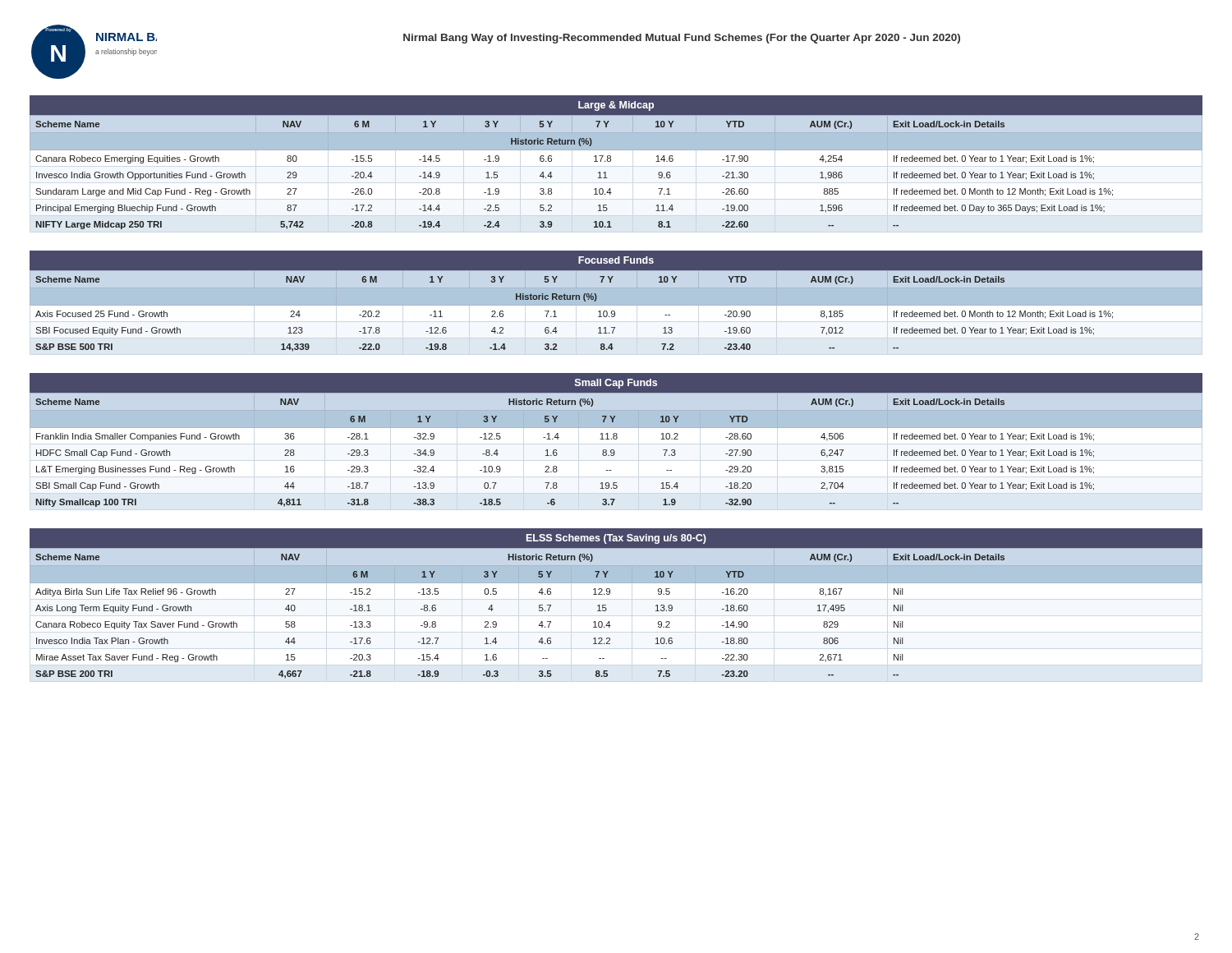The image size is (1232, 953).
Task: Click on the section header that reads "Focused Funds"
Action: click(616, 260)
